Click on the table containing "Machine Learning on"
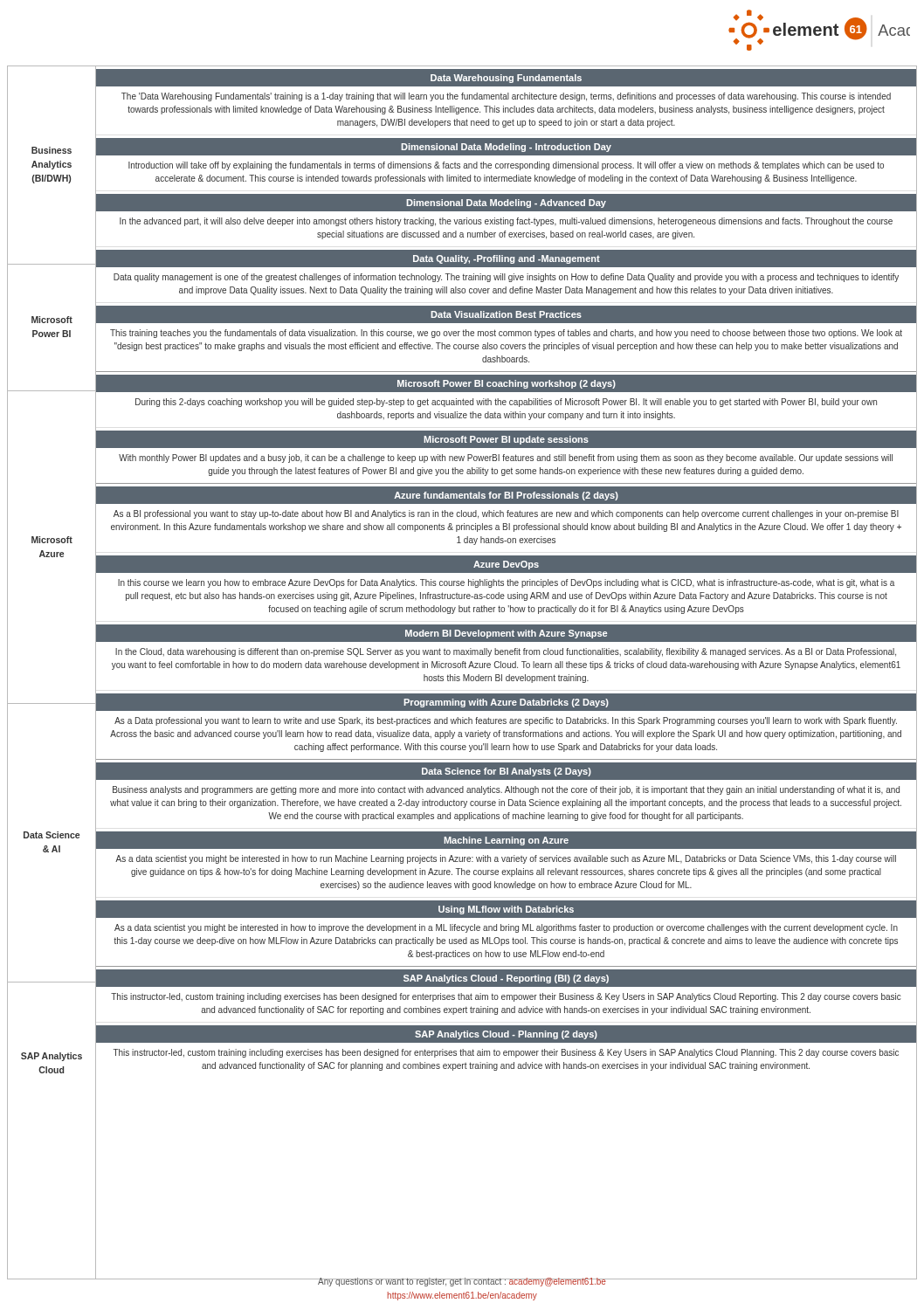This screenshot has height=1310, width=924. [506, 863]
